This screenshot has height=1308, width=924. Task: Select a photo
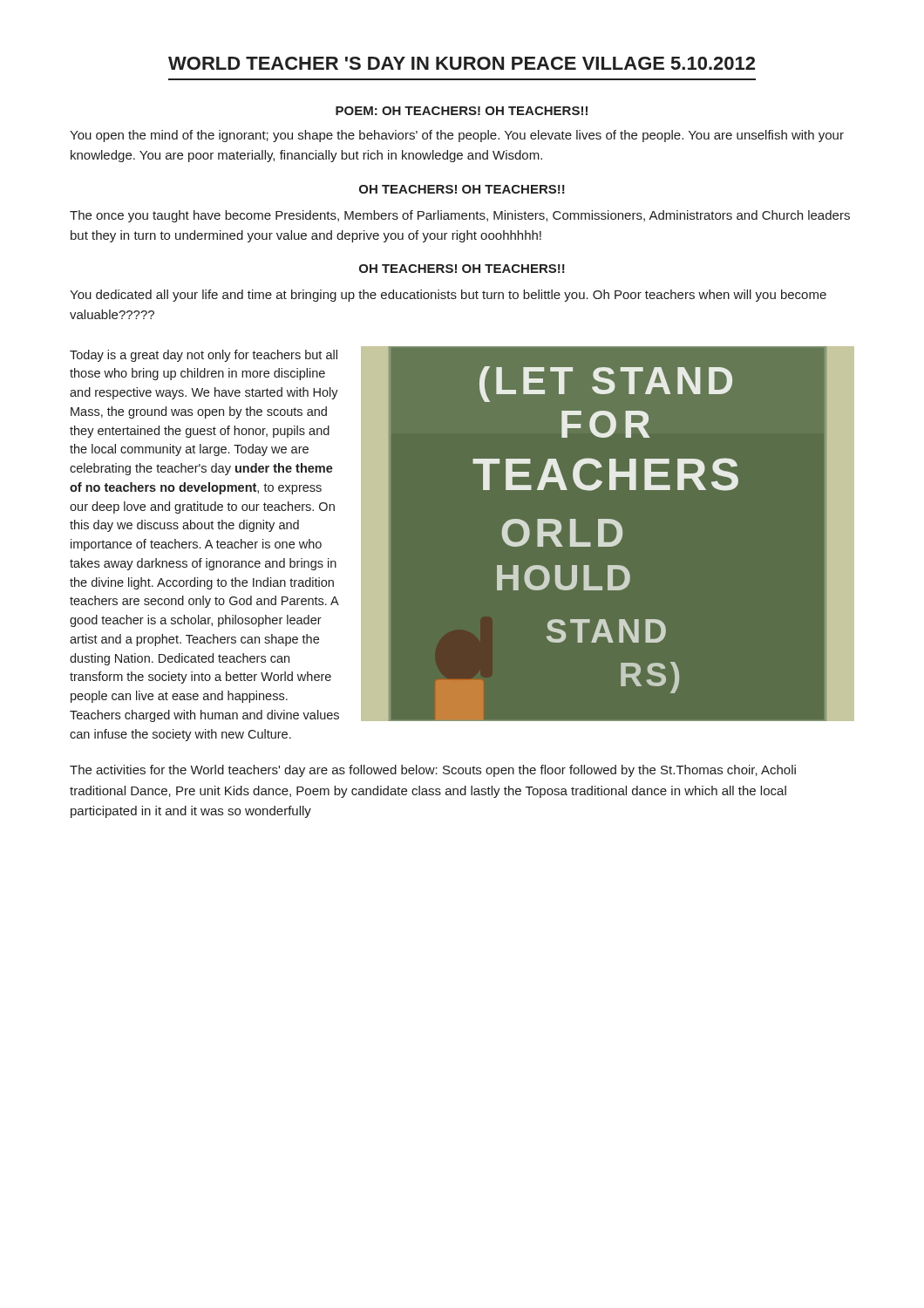click(x=608, y=533)
